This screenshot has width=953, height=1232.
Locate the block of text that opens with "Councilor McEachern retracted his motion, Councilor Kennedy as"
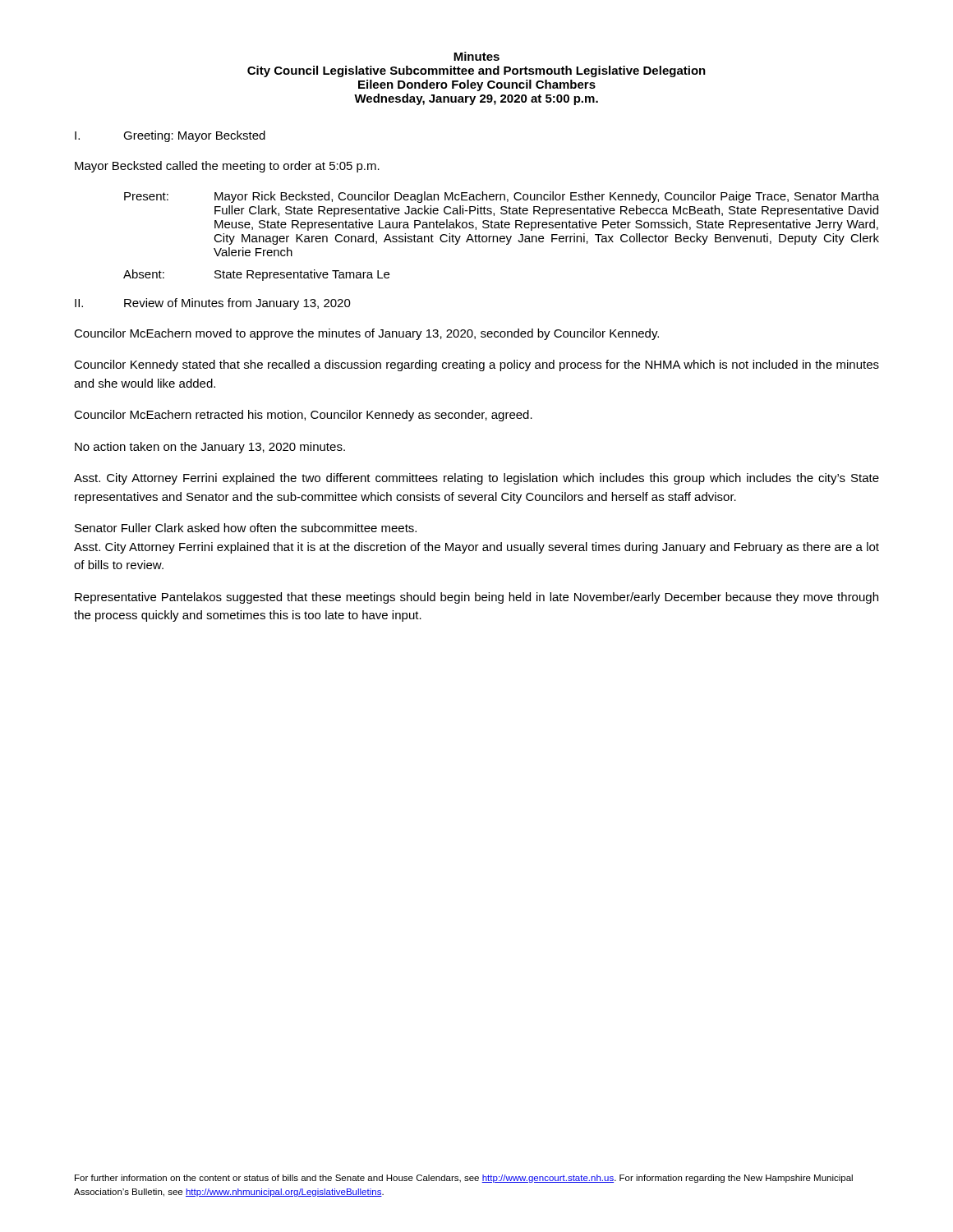point(303,414)
